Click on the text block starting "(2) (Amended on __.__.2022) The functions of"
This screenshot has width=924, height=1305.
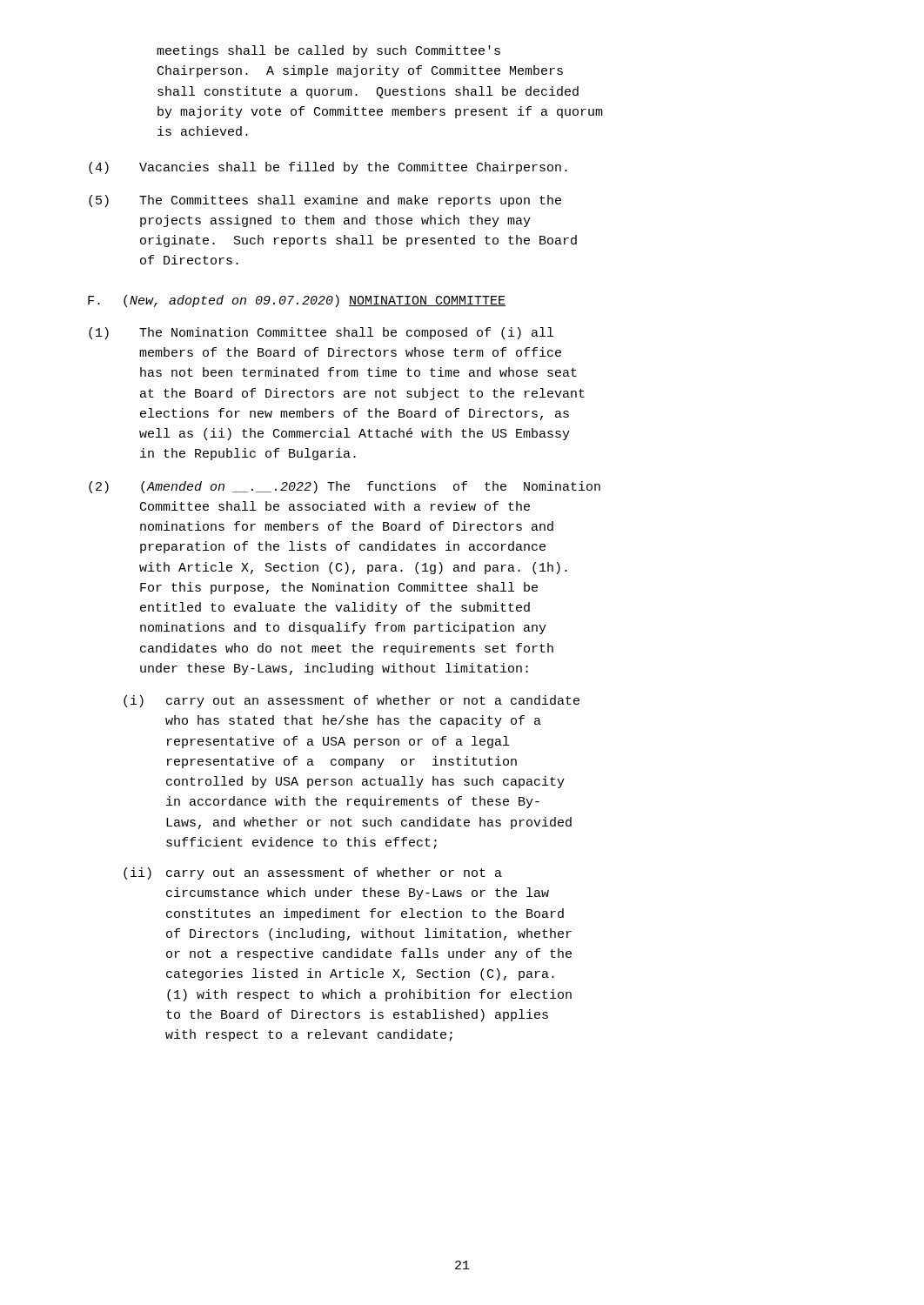471,578
